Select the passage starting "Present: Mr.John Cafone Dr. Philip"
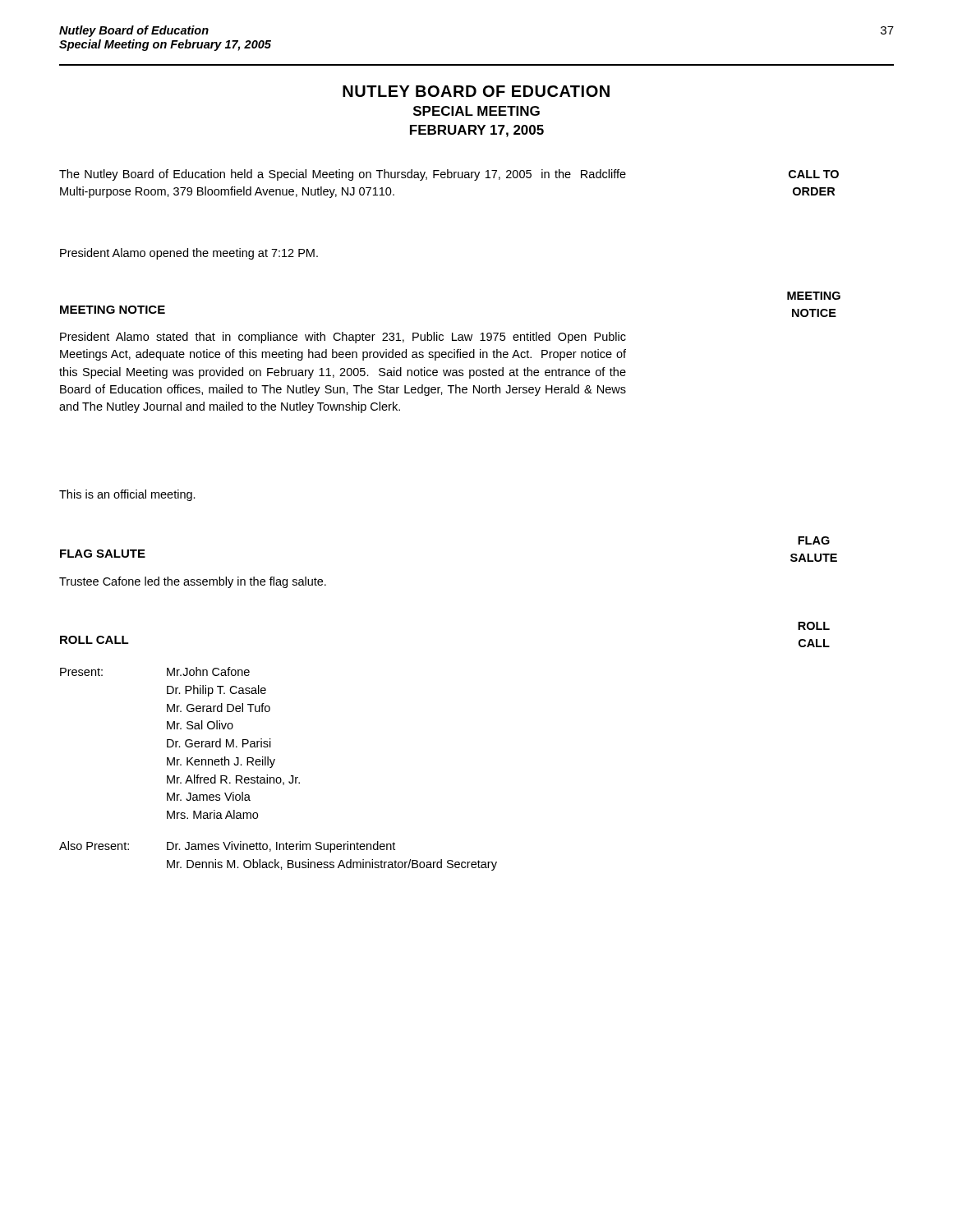 [x=180, y=743]
